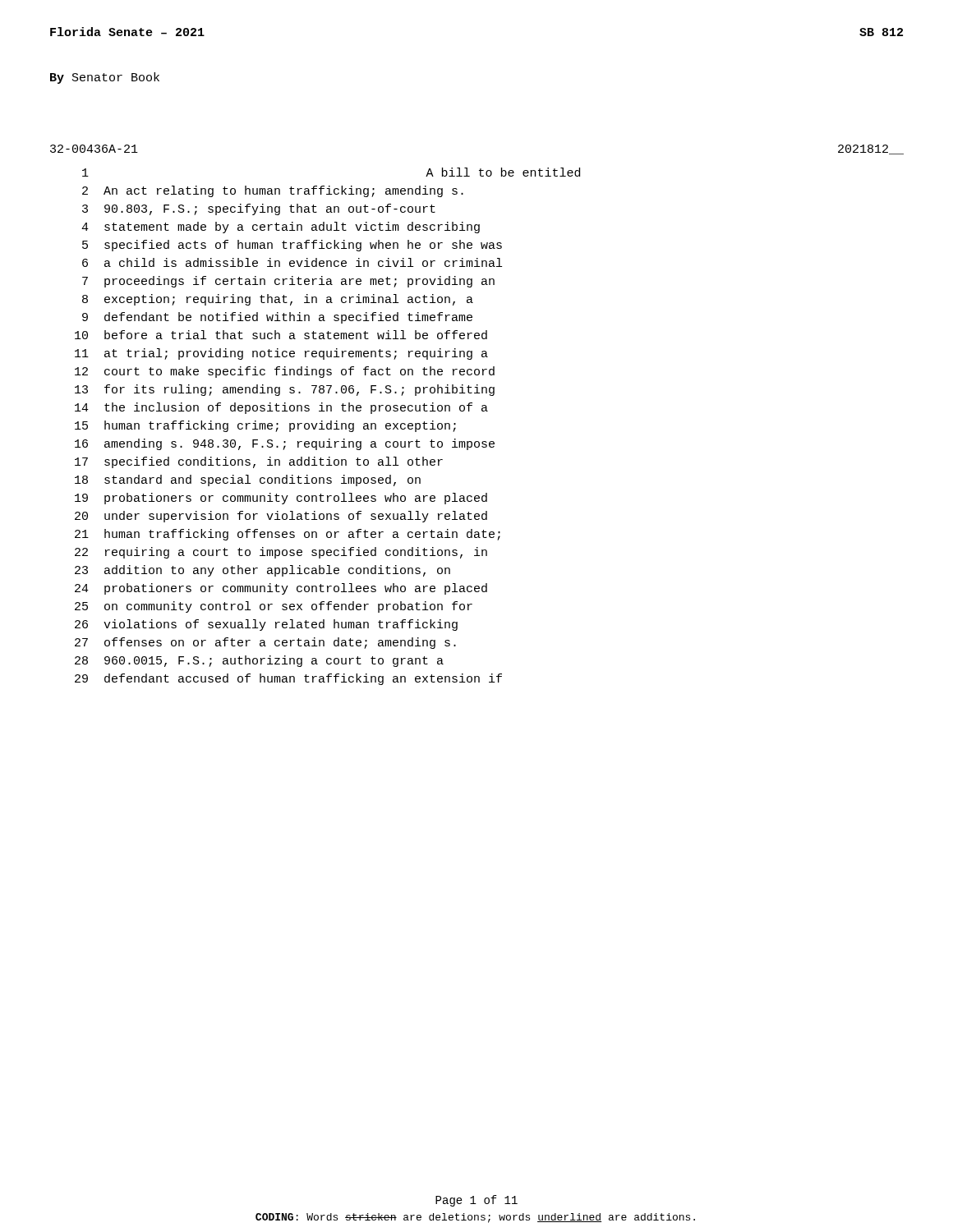The image size is (953, 1232).
Task: Navigate to the region starting "10 before a trial that"
Action: (x=476, y=337)
